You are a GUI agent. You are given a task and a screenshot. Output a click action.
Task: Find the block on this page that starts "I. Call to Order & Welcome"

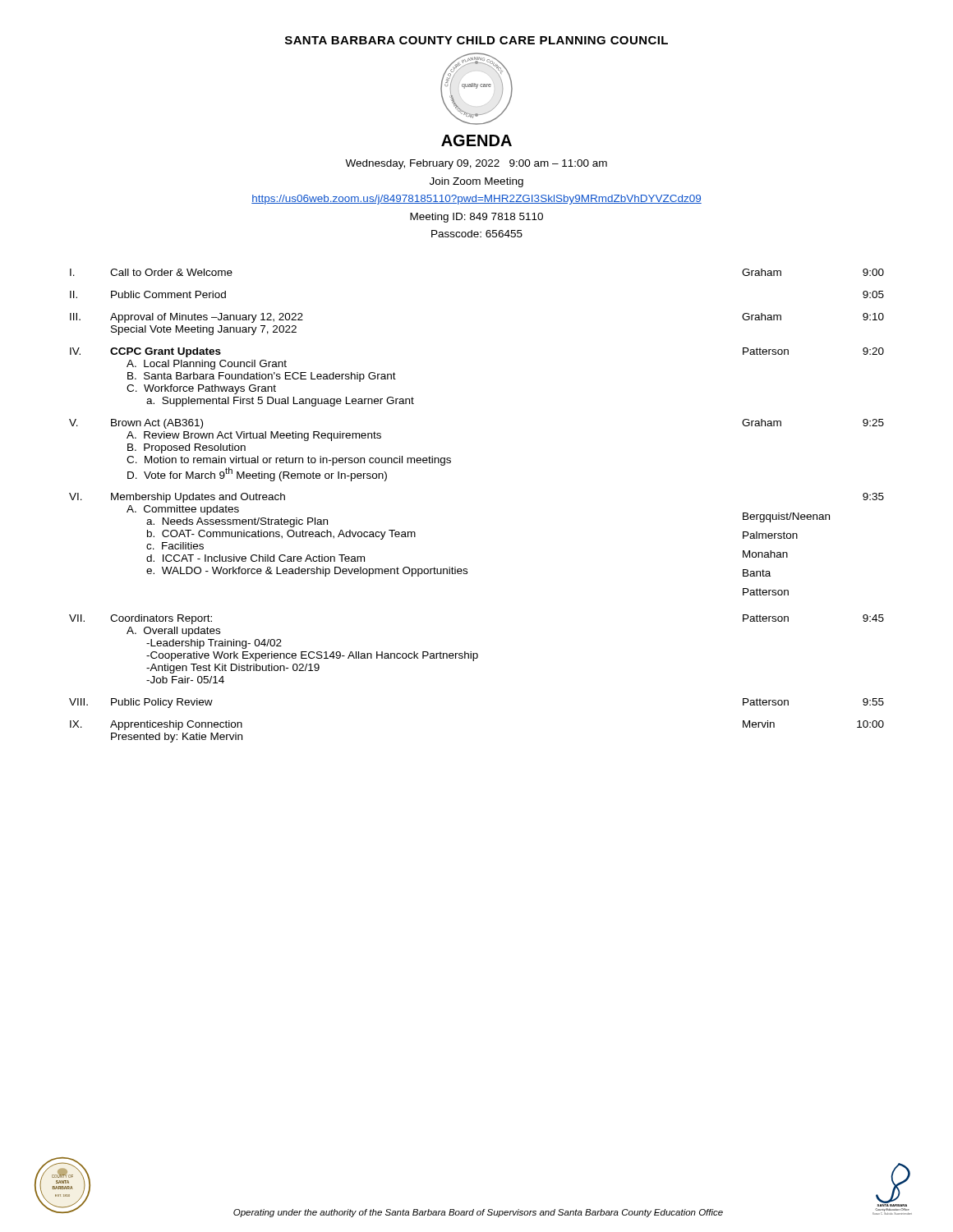coord(70,272)
